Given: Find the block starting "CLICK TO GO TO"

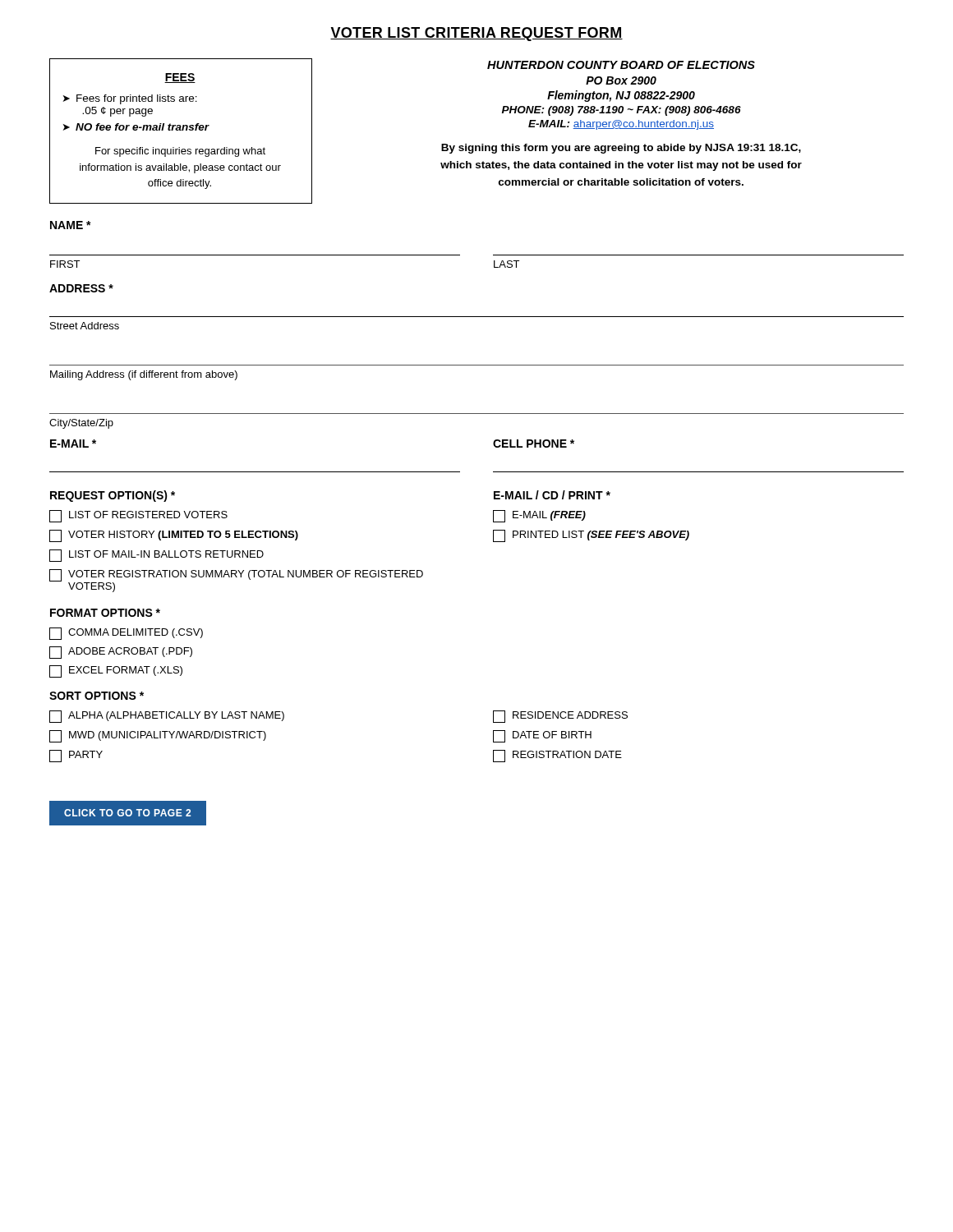Looking at the screenshot, I should click(128, 813).
